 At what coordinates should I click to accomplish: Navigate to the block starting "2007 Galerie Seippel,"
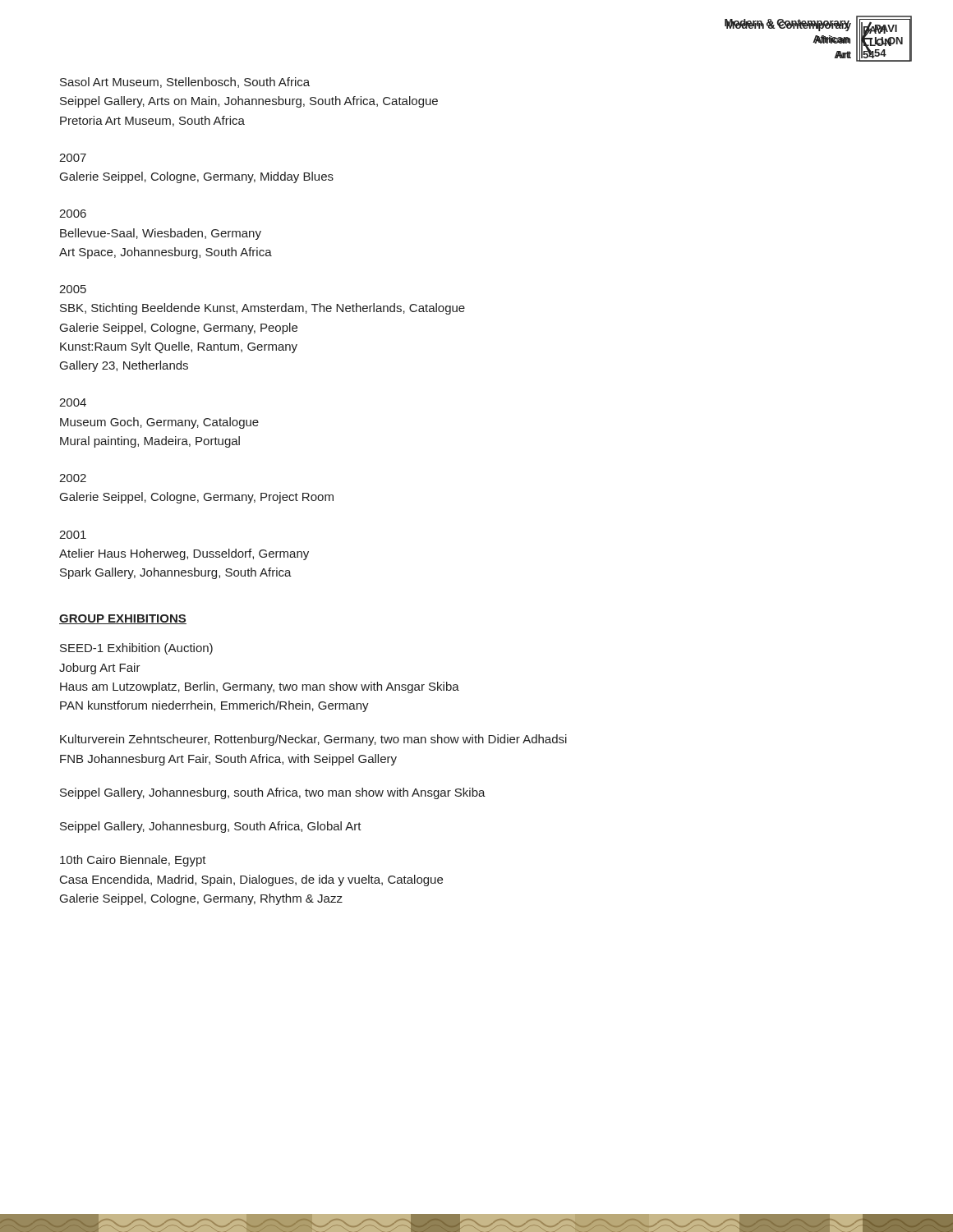[x=73, y=158]
